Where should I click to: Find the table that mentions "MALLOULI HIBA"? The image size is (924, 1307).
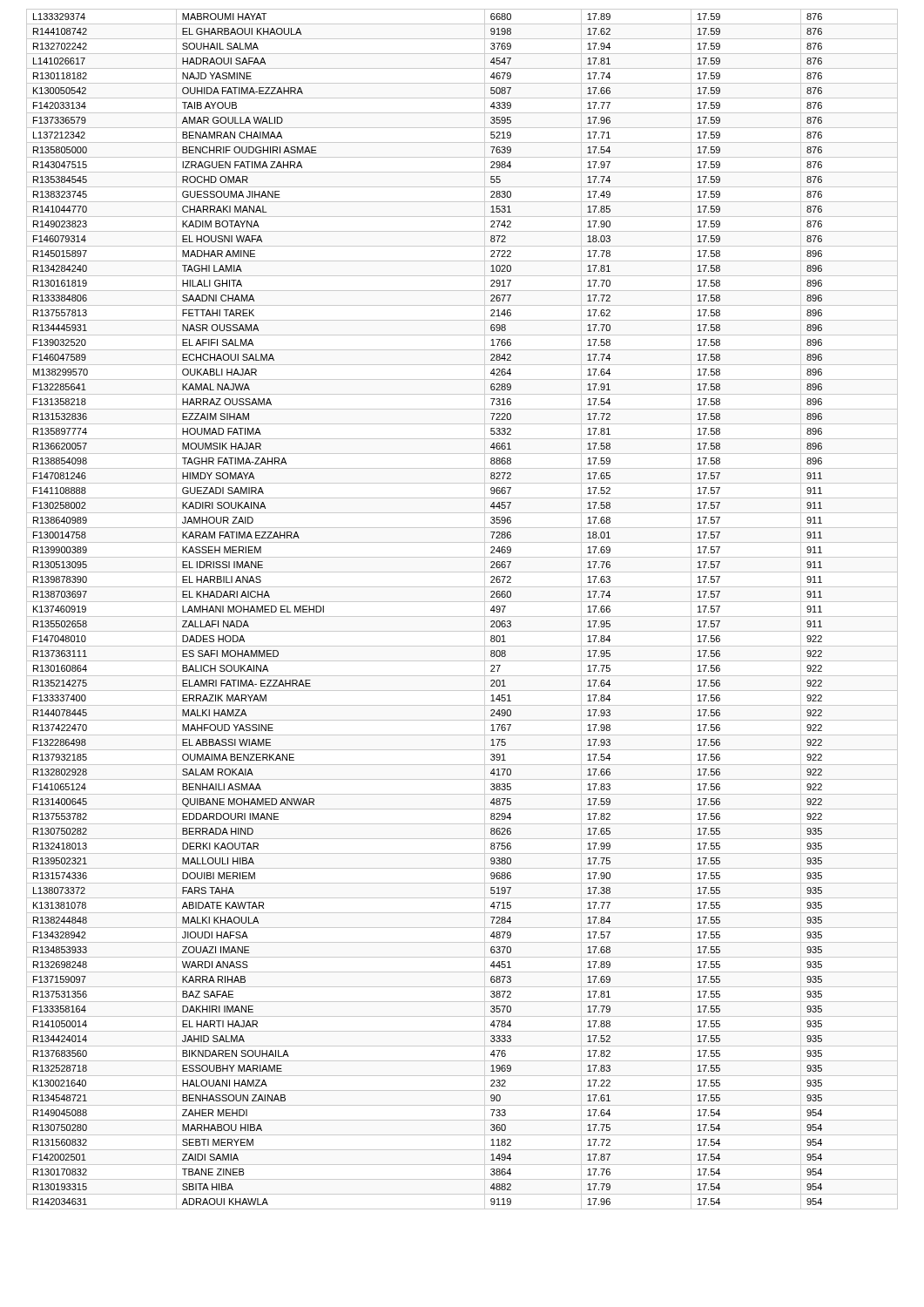tap(462, 609)
